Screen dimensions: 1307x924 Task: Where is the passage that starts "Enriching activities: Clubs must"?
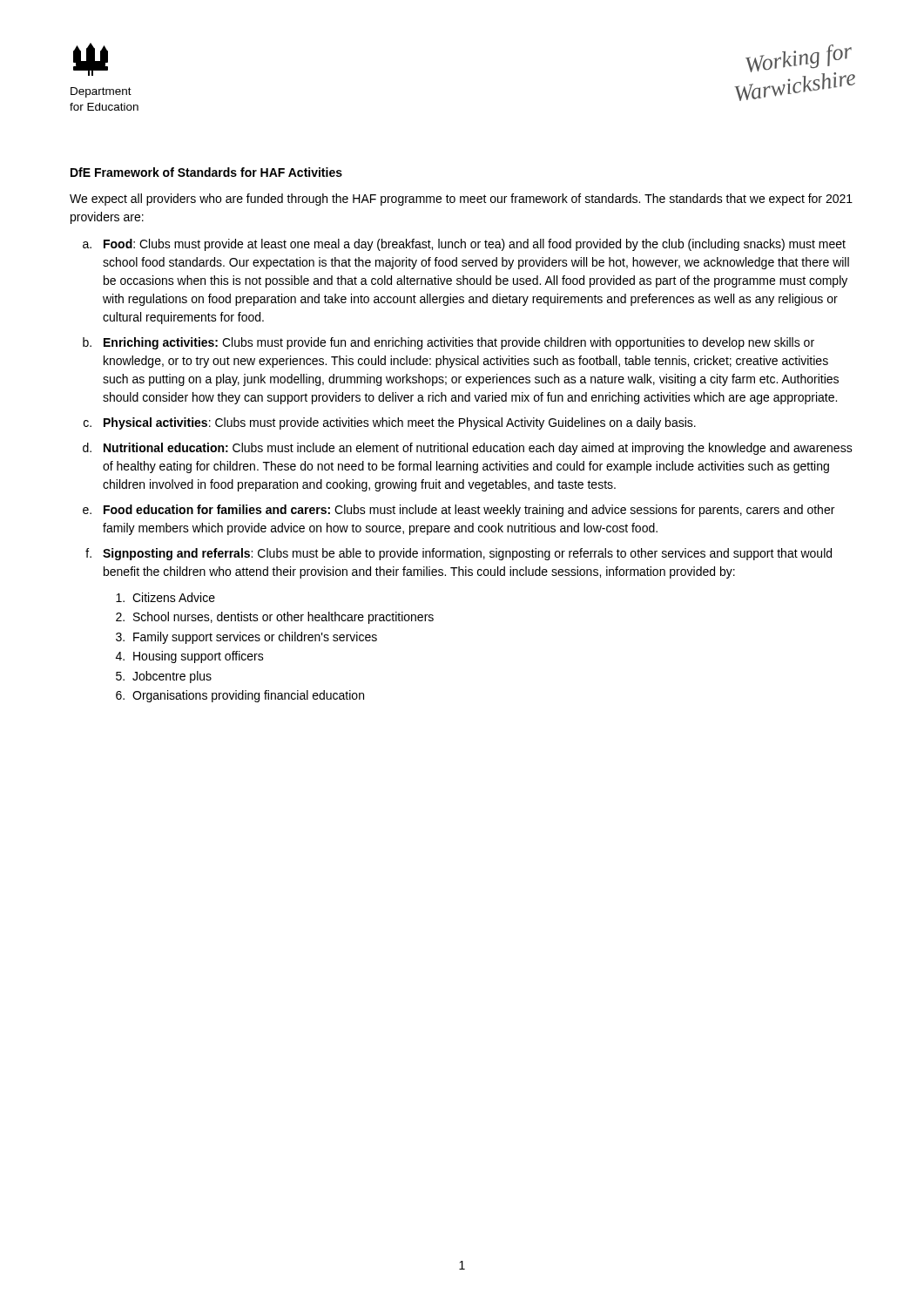click(x=471, y=370)
